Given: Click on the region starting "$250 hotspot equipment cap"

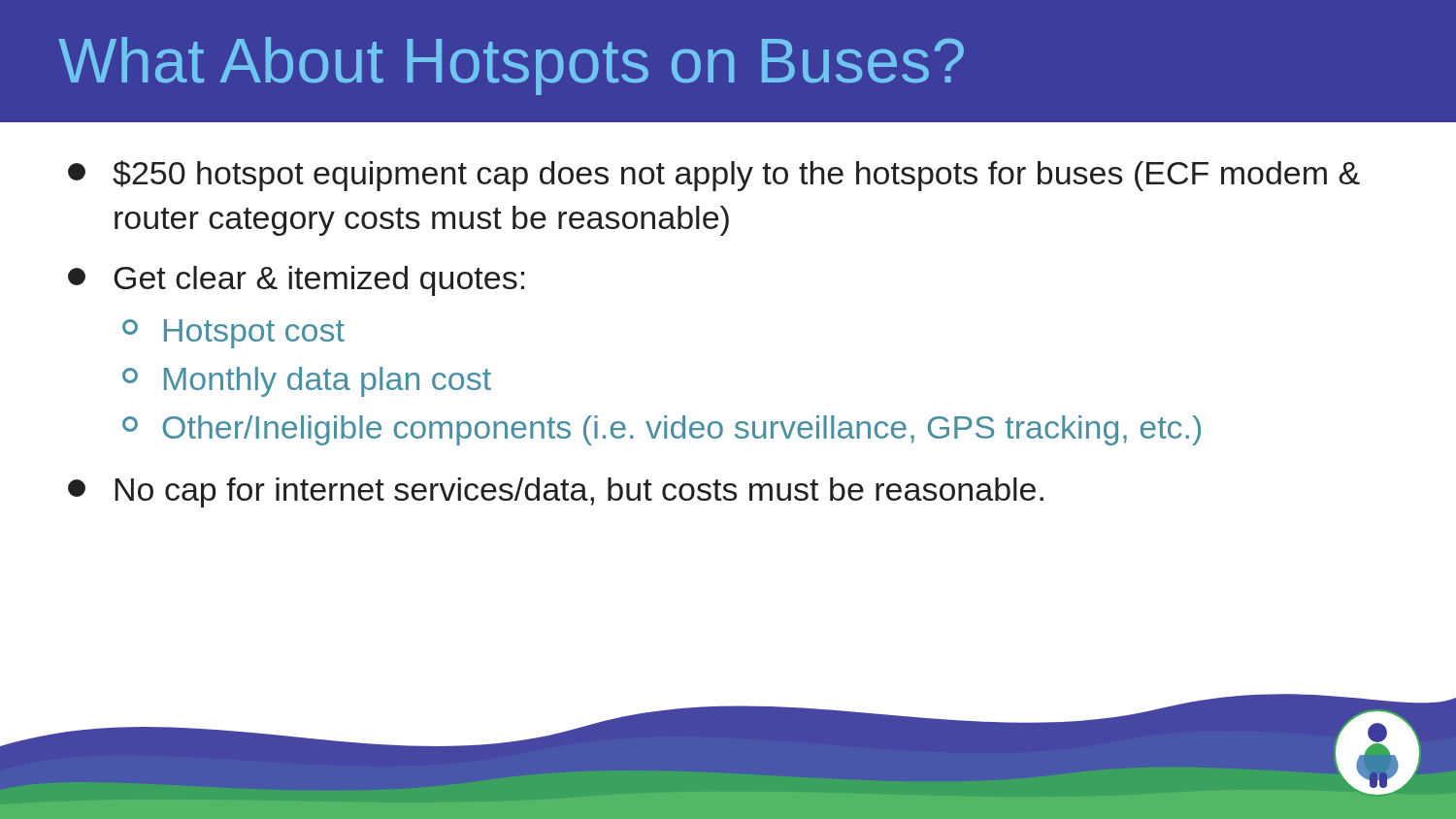Looking at the screenshot, I should tap(728, 196).
